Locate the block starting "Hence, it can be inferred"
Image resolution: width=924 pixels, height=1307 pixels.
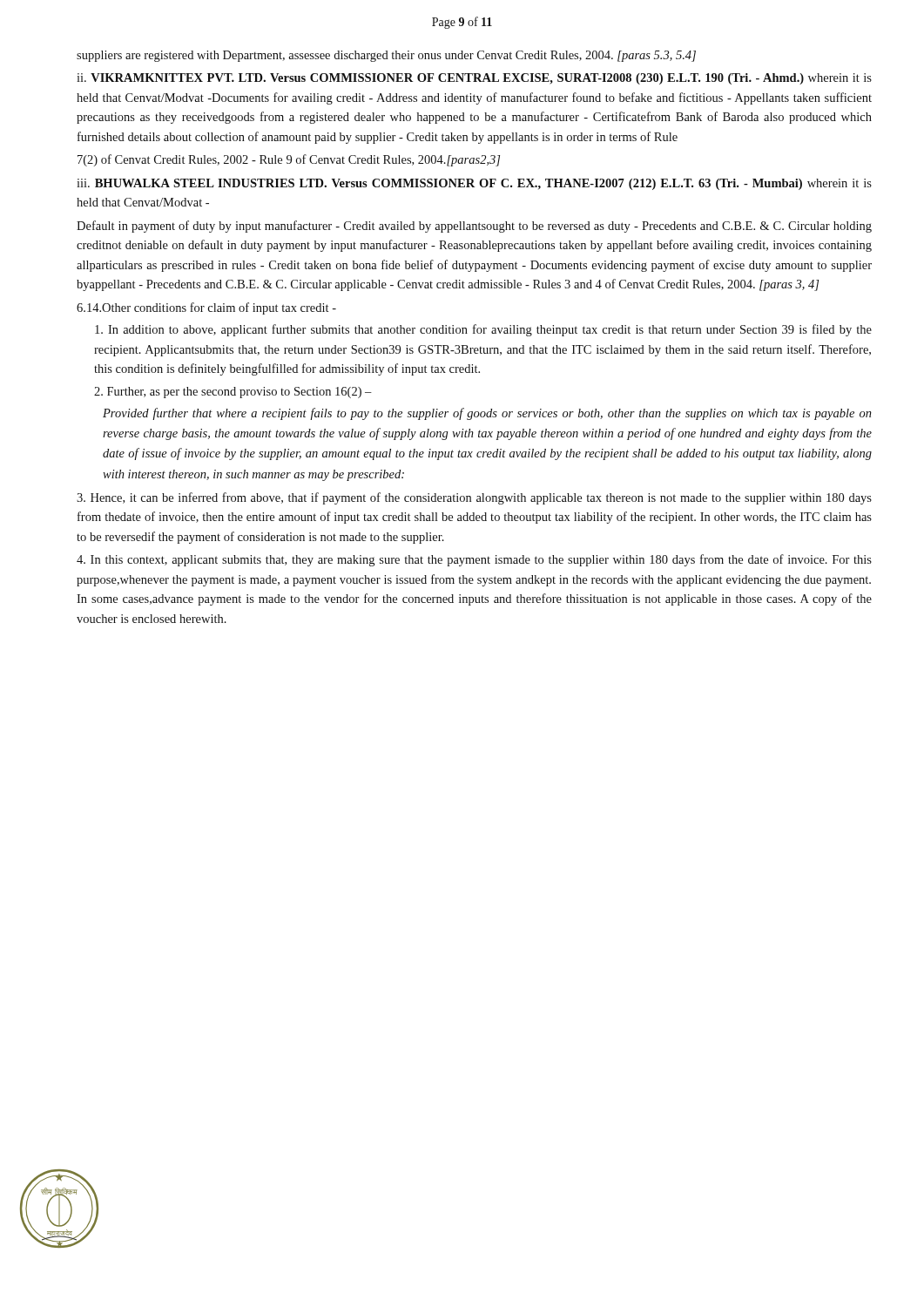point(474,517)
